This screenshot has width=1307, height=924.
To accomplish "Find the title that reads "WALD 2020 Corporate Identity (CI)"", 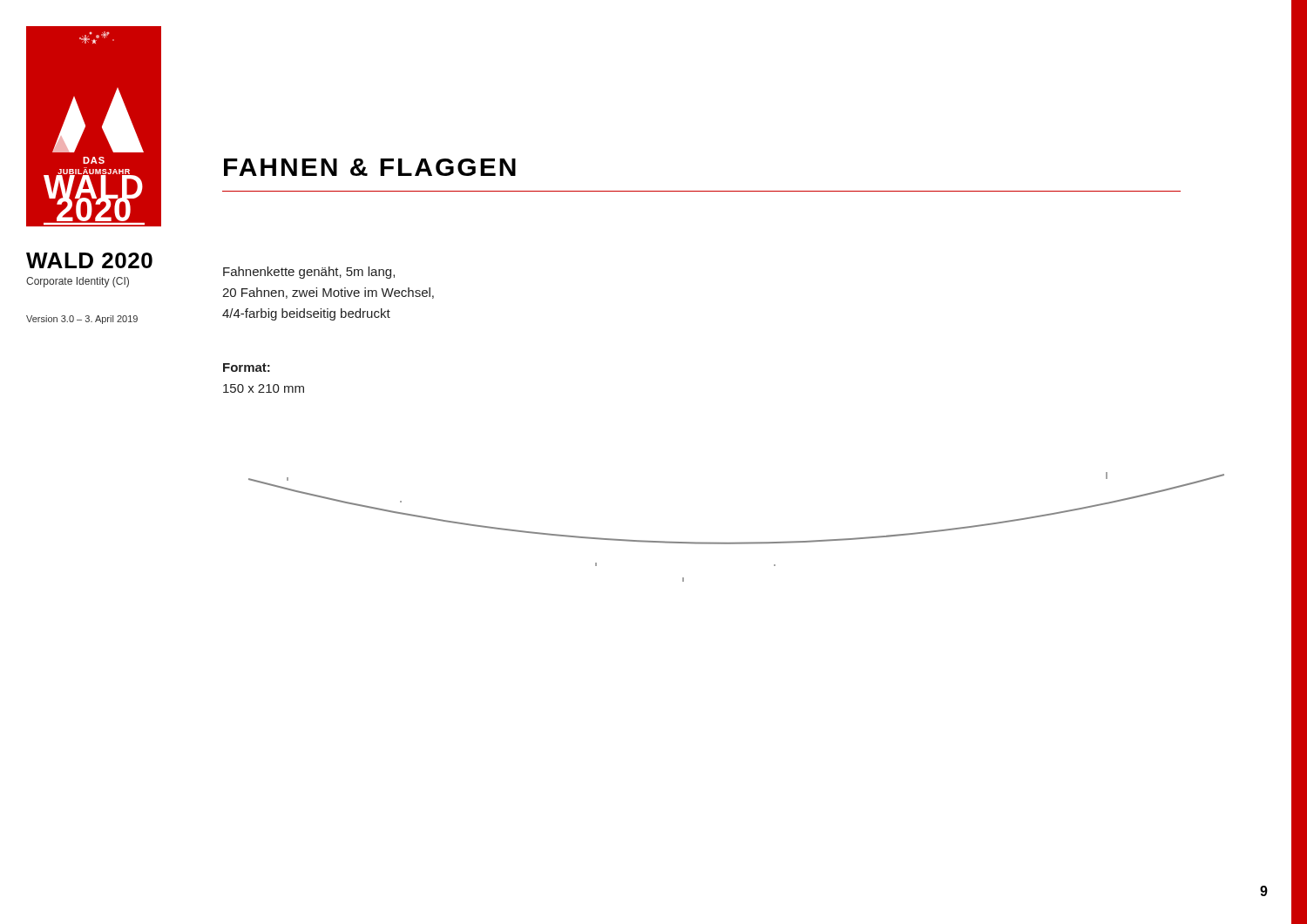I will point(90,268).
